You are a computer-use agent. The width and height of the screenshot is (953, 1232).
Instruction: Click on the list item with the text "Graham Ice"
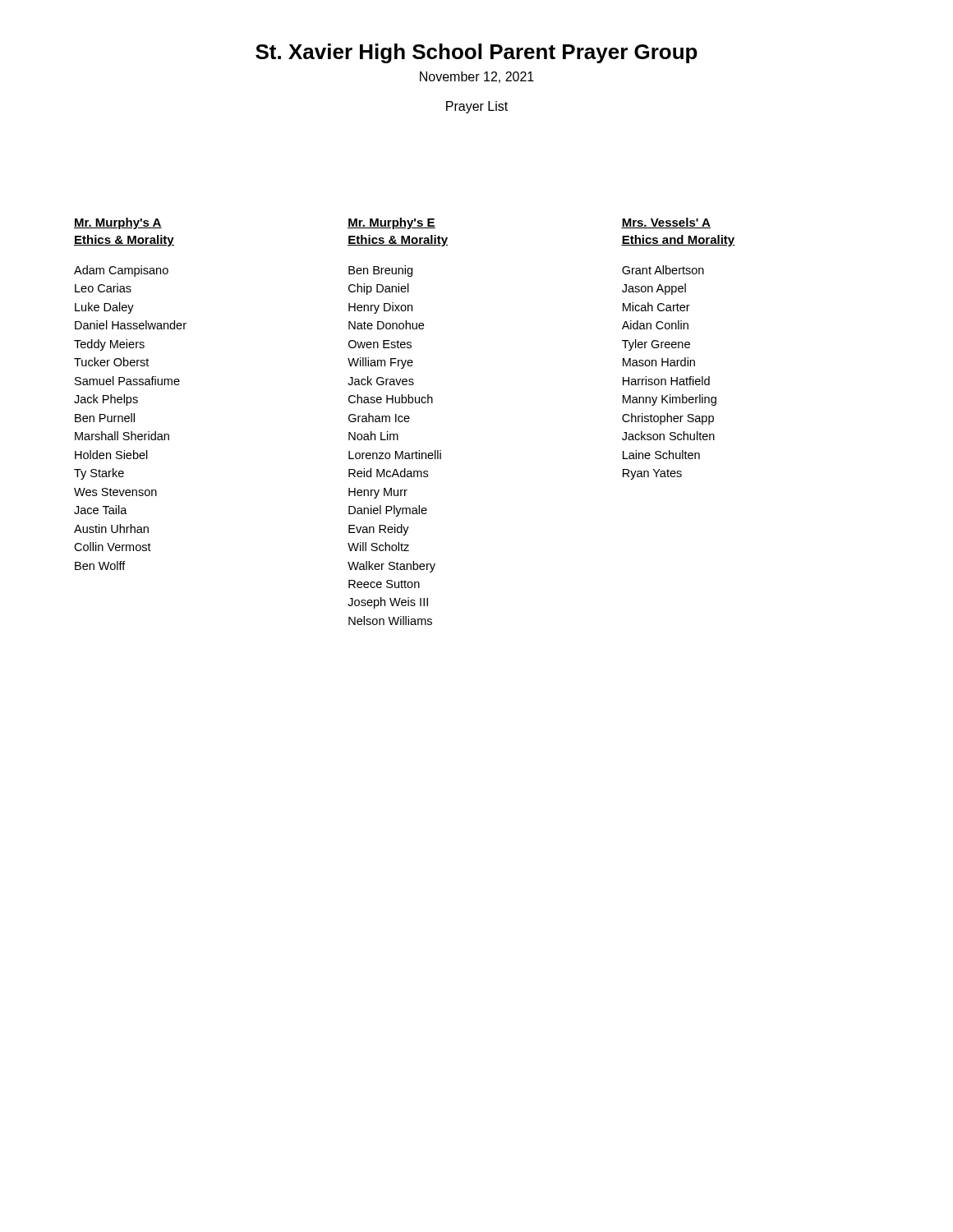pos(379,418)
